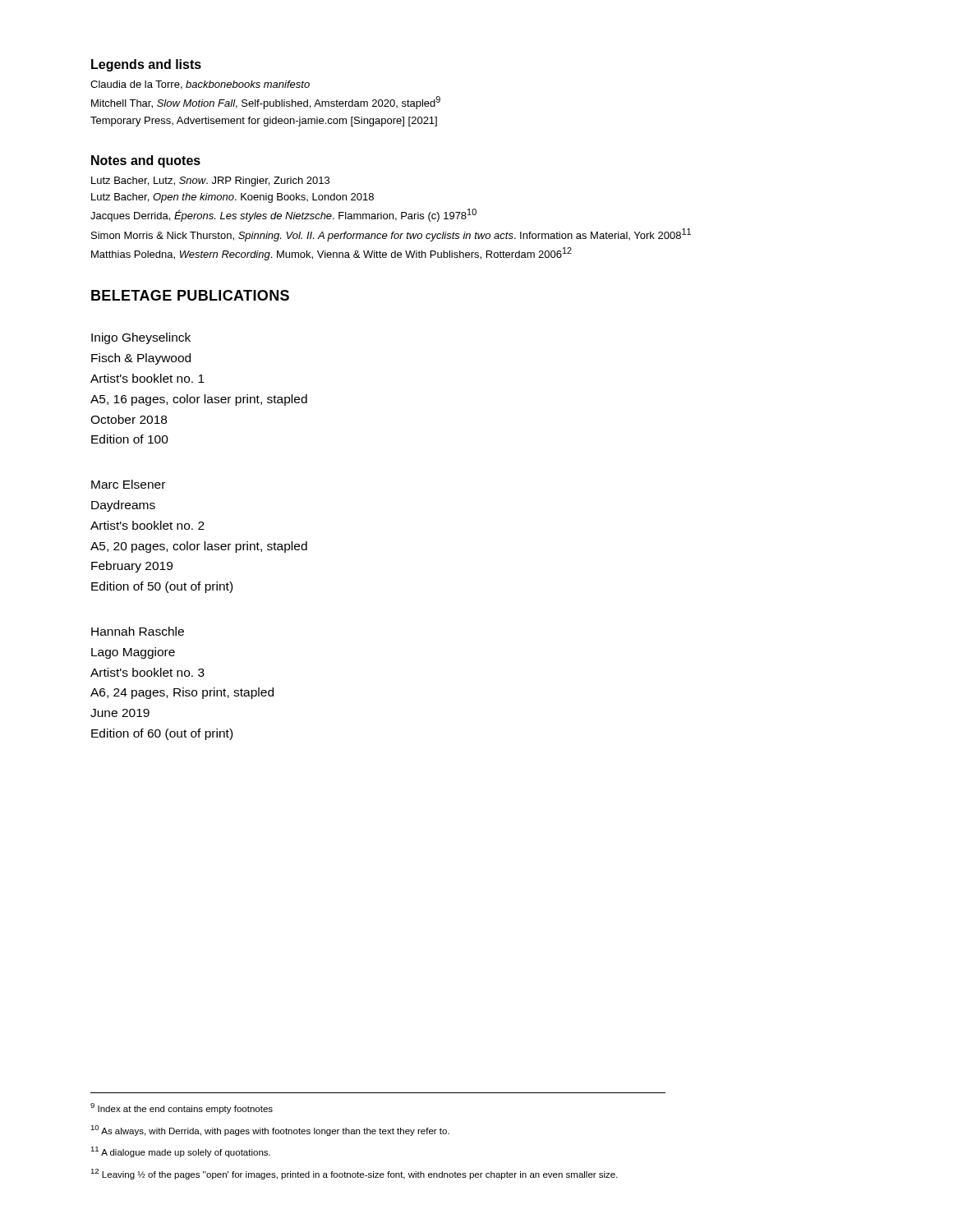Select the region starting "12 Leaving ½"
This screenshot has height=1232, width=953.
[x=354, y=1173]
